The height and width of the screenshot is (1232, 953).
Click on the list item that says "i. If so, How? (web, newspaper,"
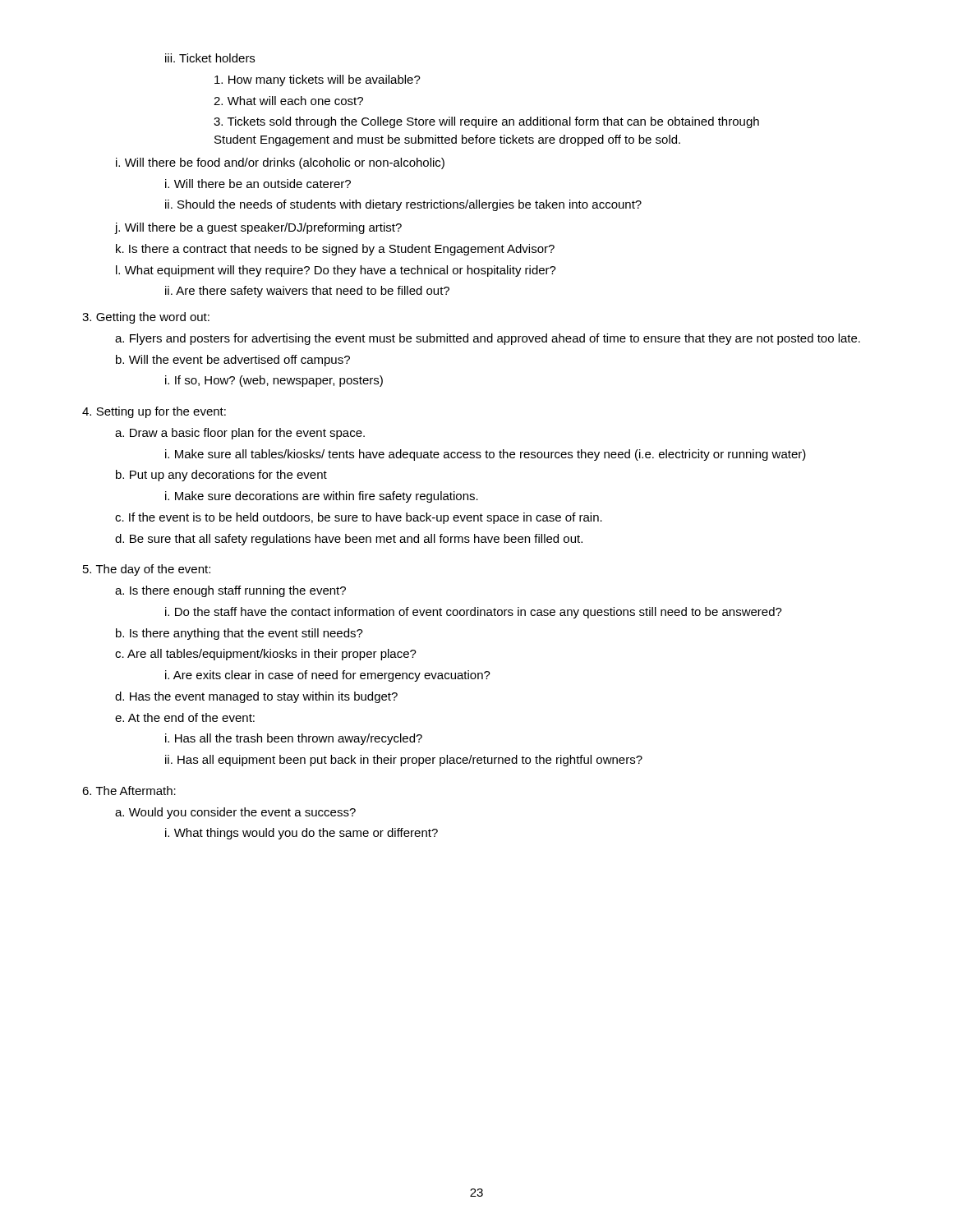click(274, 380)
